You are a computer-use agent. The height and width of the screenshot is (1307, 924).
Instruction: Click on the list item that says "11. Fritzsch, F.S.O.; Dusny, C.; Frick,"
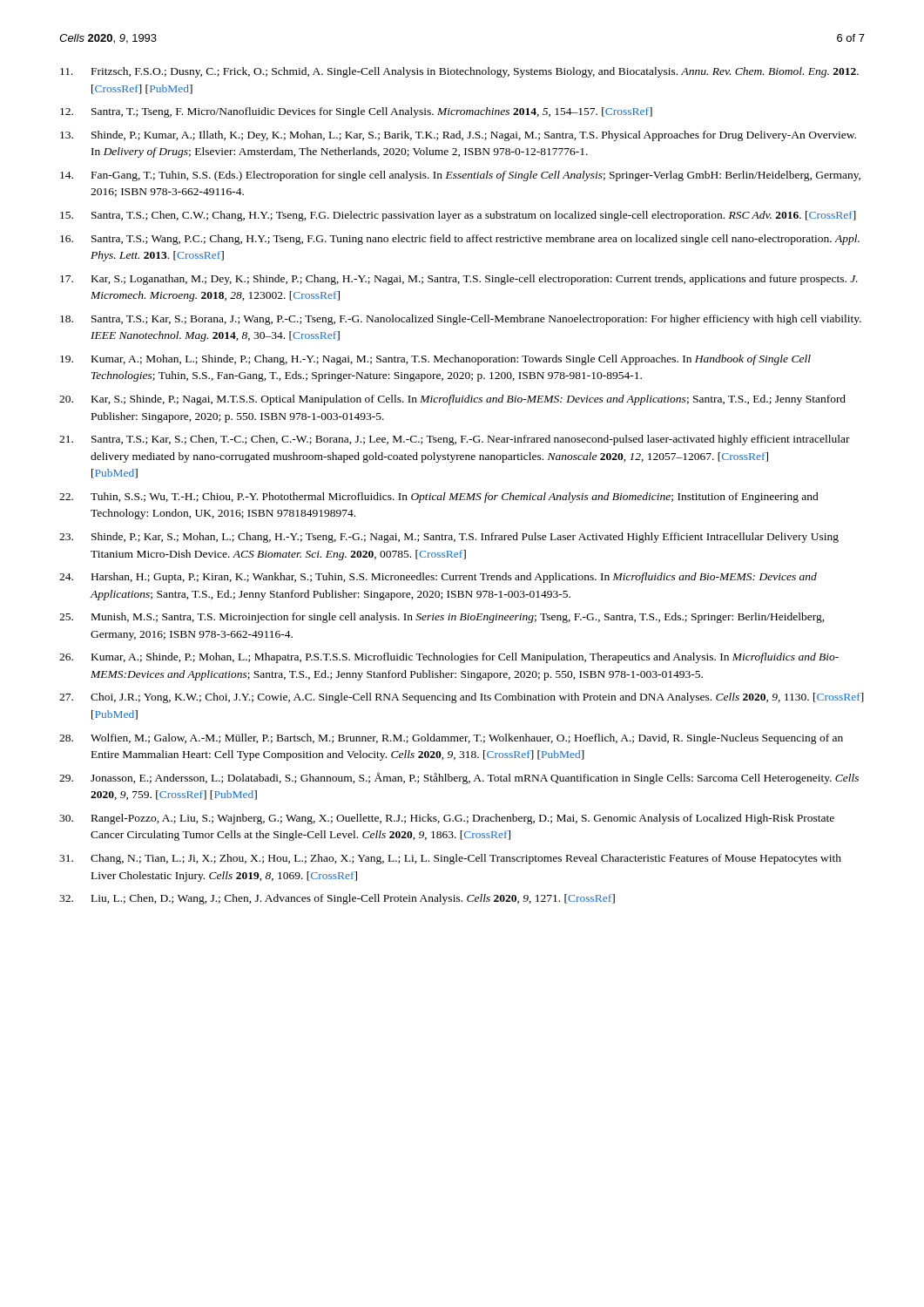[x=462, y=80]
